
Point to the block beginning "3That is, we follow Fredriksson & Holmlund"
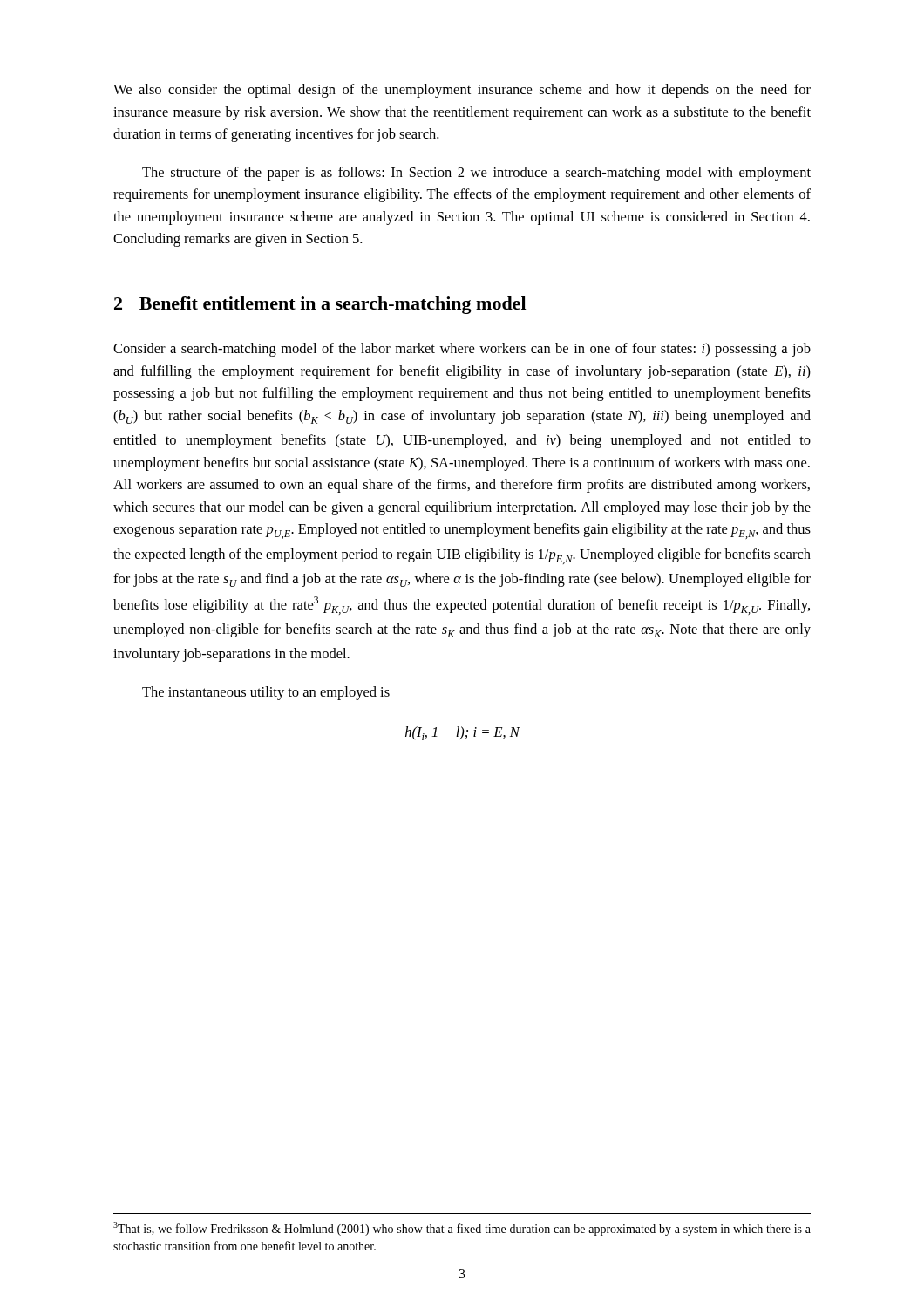(x=462, y=1236)
